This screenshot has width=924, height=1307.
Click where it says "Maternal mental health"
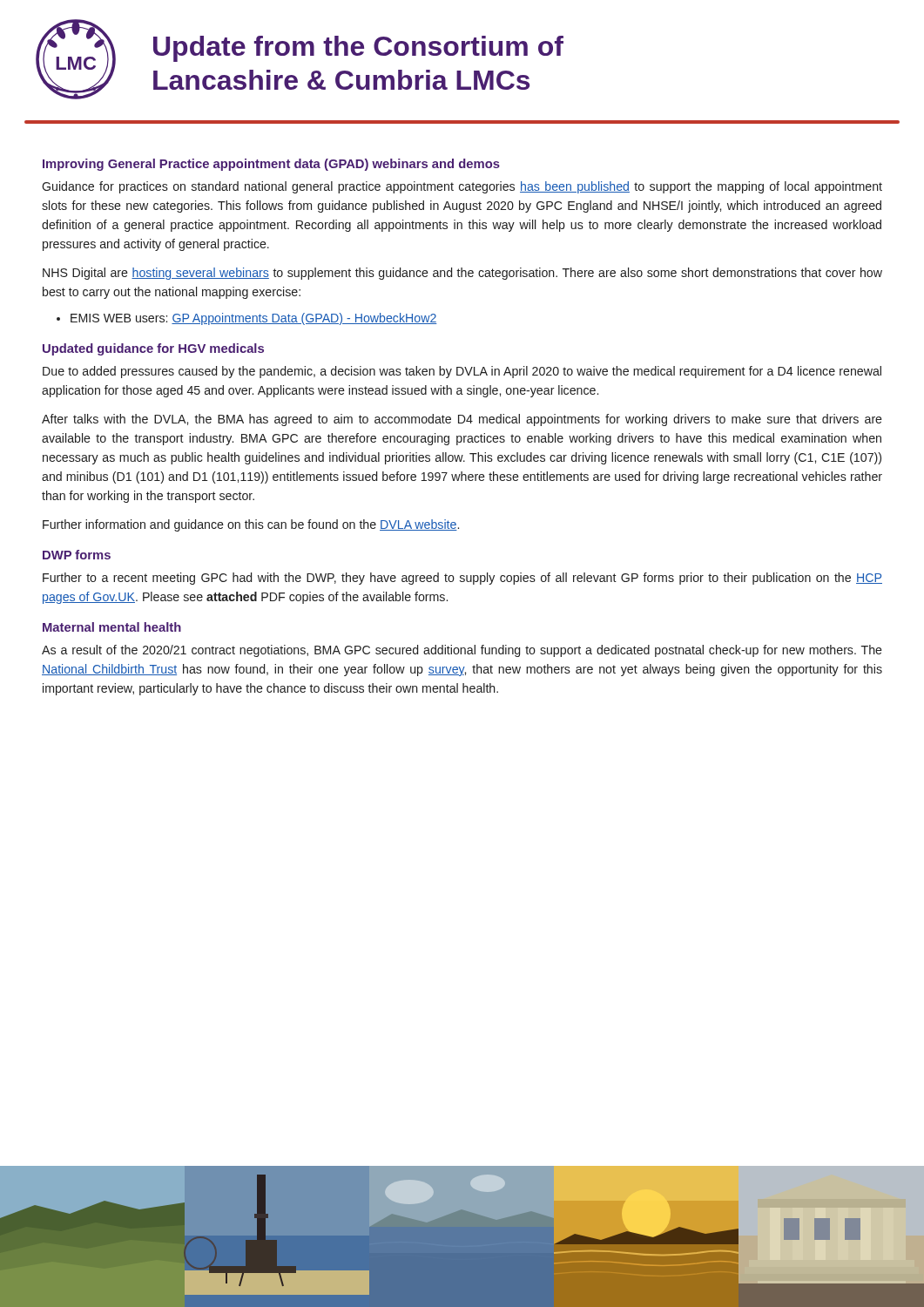click(112, 627)
